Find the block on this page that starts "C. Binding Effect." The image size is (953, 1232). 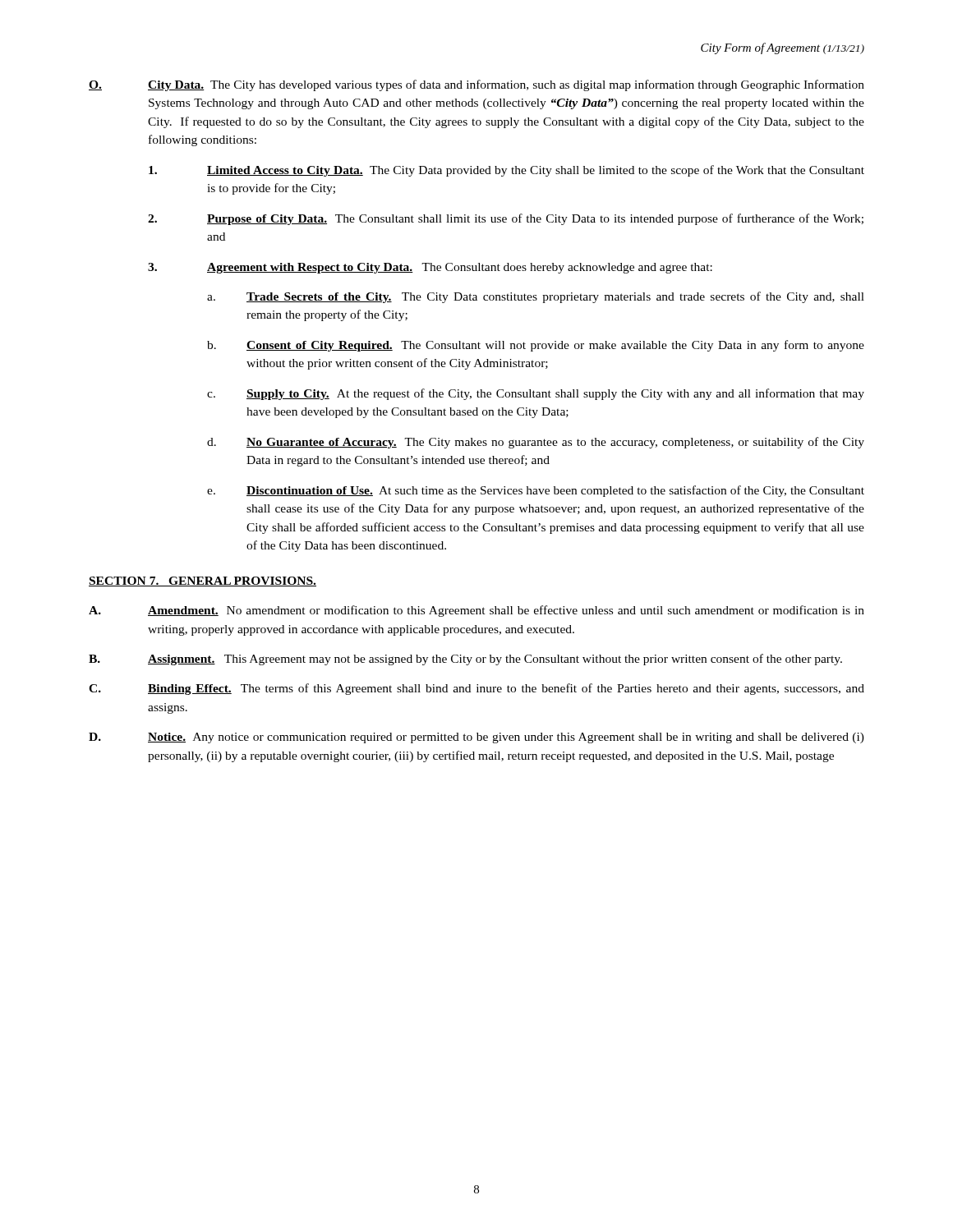[x=476, y=698]
